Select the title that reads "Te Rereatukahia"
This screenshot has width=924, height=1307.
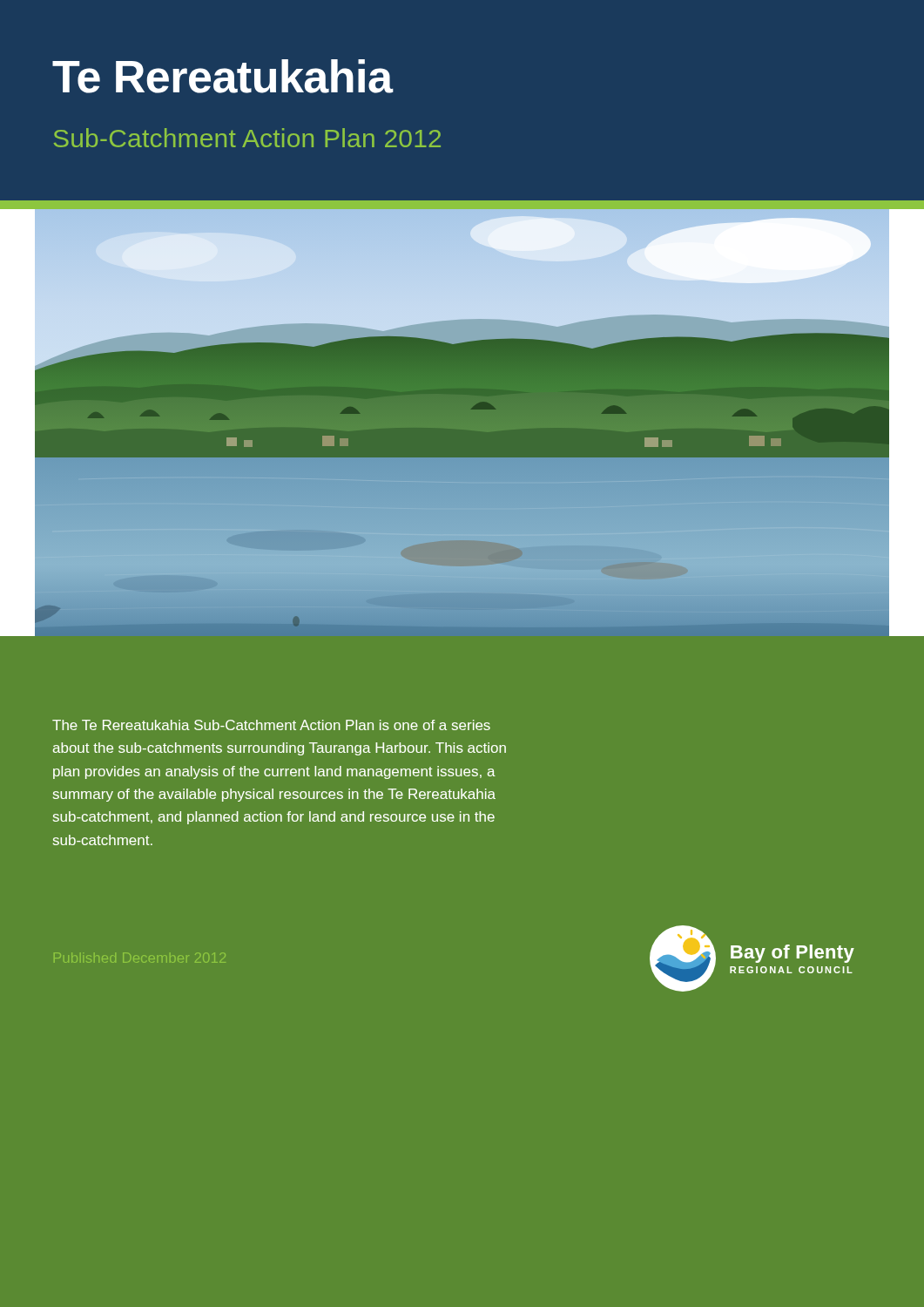click(x=222, y=77)
